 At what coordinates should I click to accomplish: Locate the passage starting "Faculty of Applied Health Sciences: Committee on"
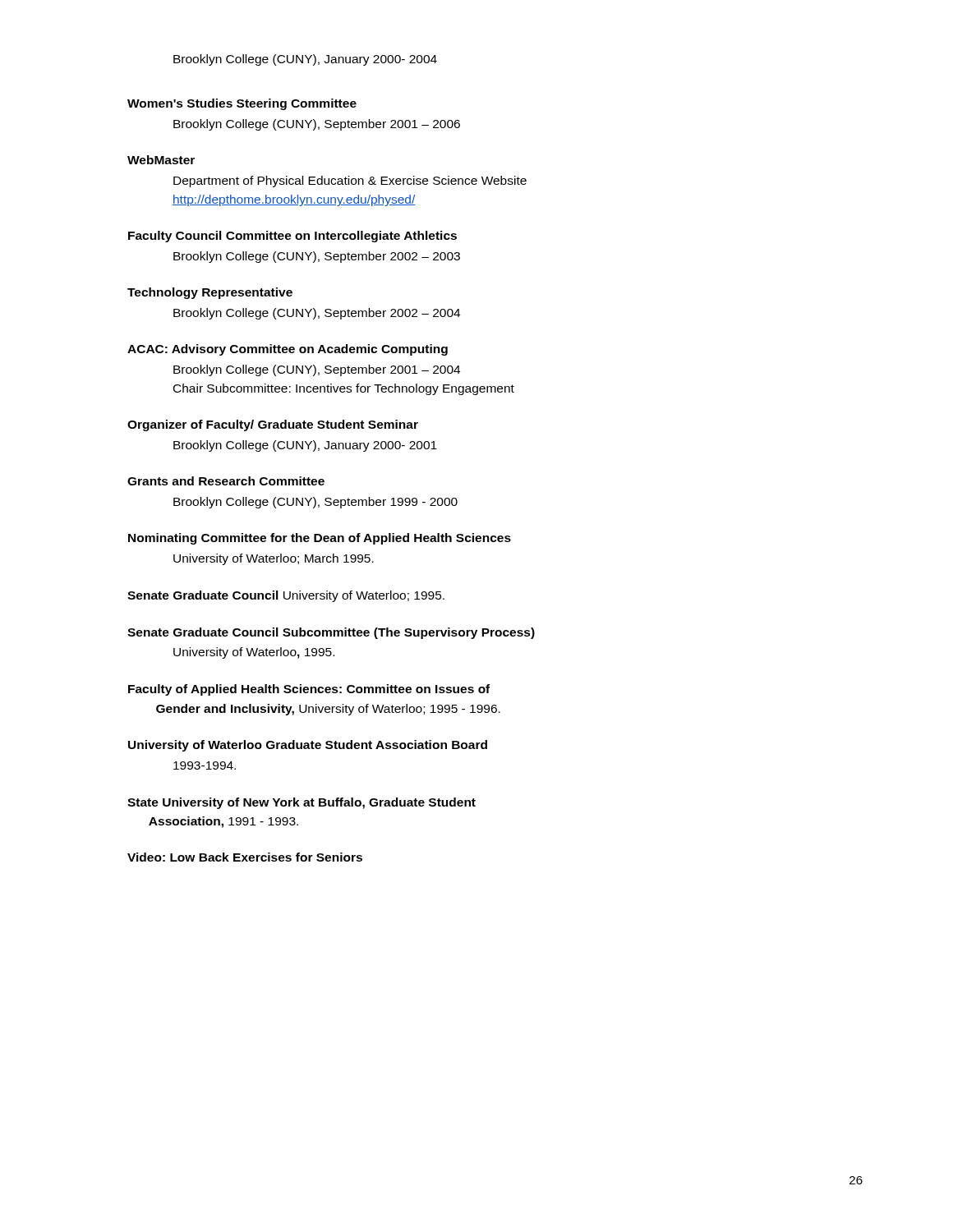(x=495, y=699)
